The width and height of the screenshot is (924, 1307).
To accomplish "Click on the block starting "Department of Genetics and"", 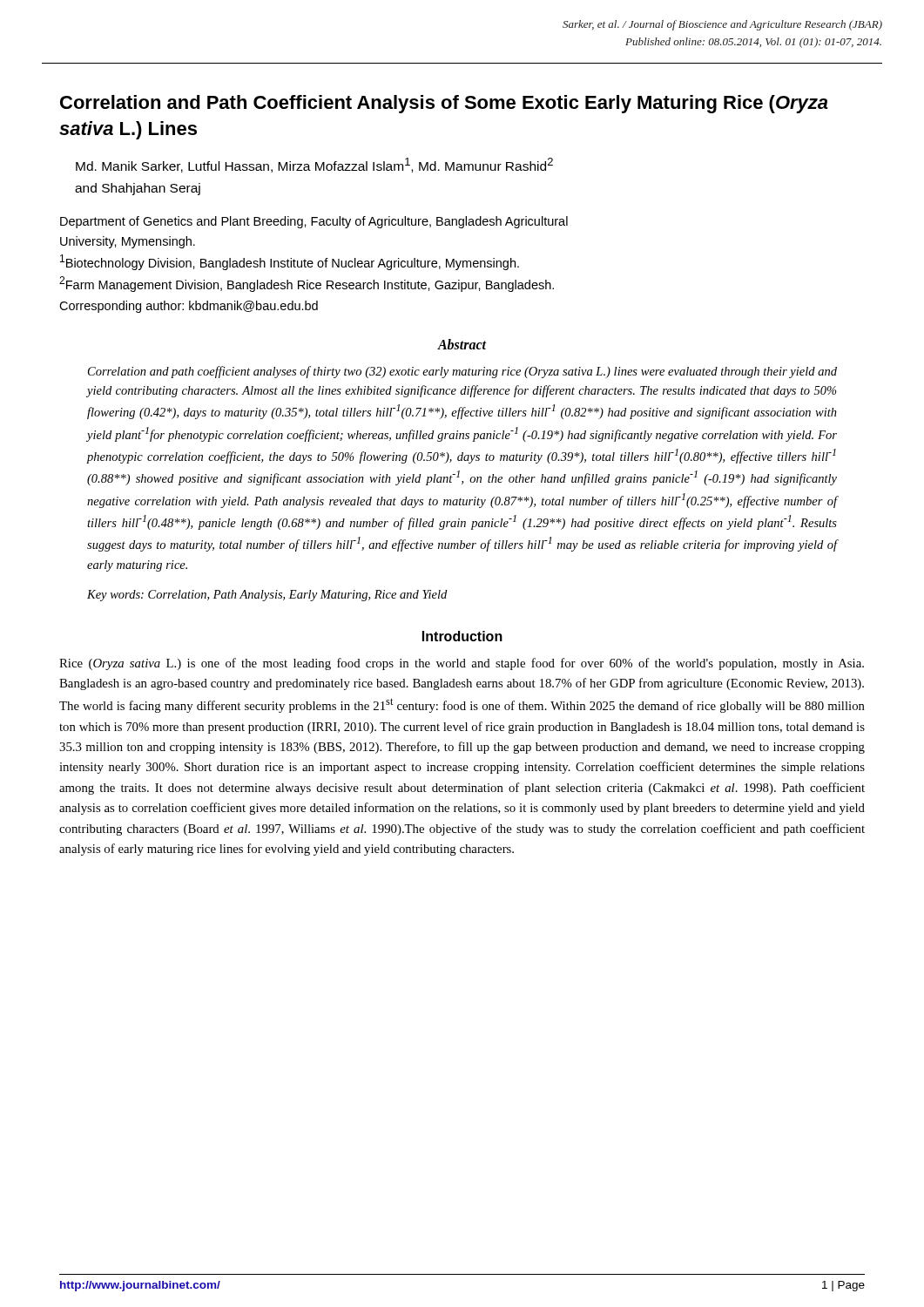I will (x=314, y=253).
